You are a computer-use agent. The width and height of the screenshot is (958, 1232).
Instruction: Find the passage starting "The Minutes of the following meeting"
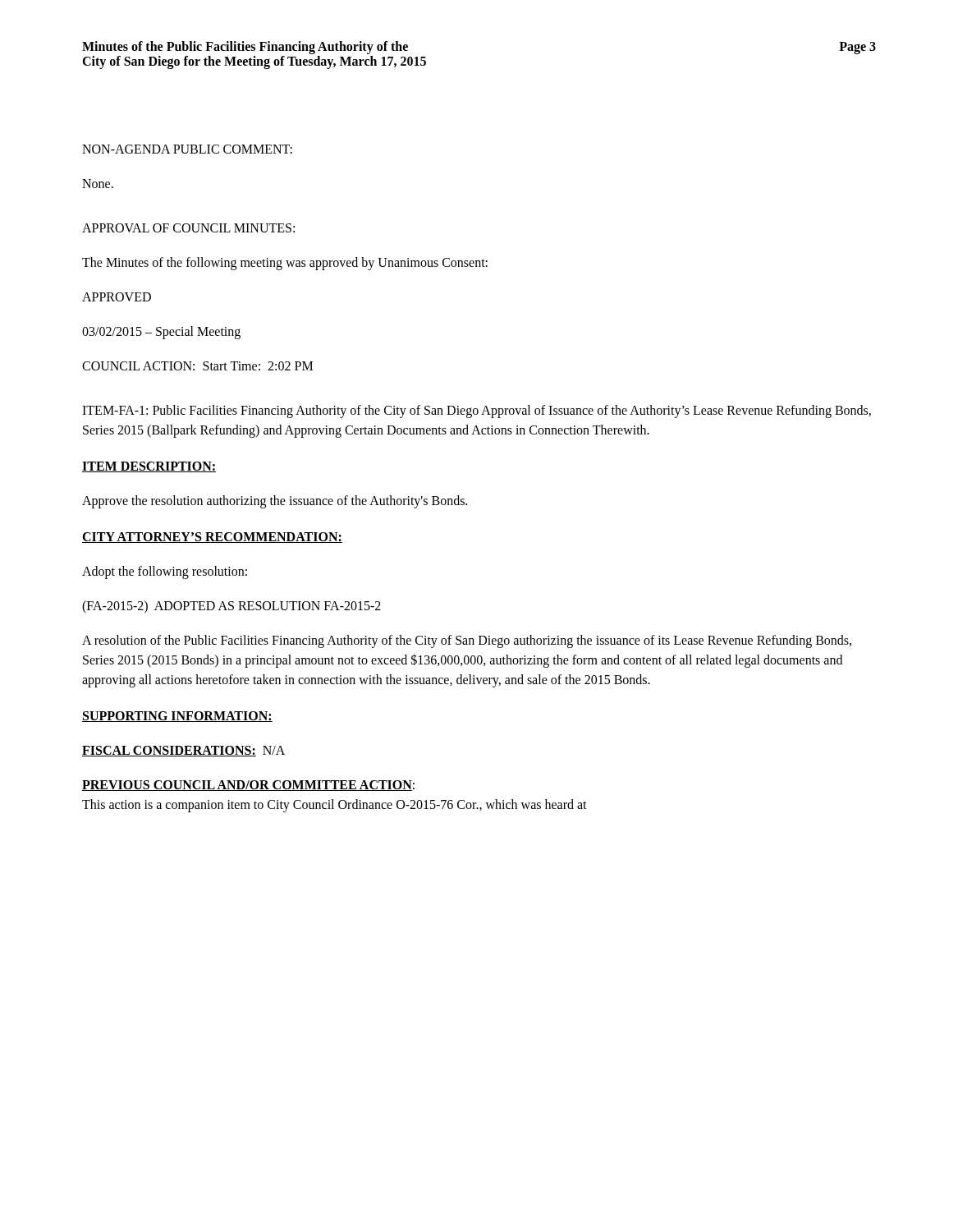[x=479, y=263]
